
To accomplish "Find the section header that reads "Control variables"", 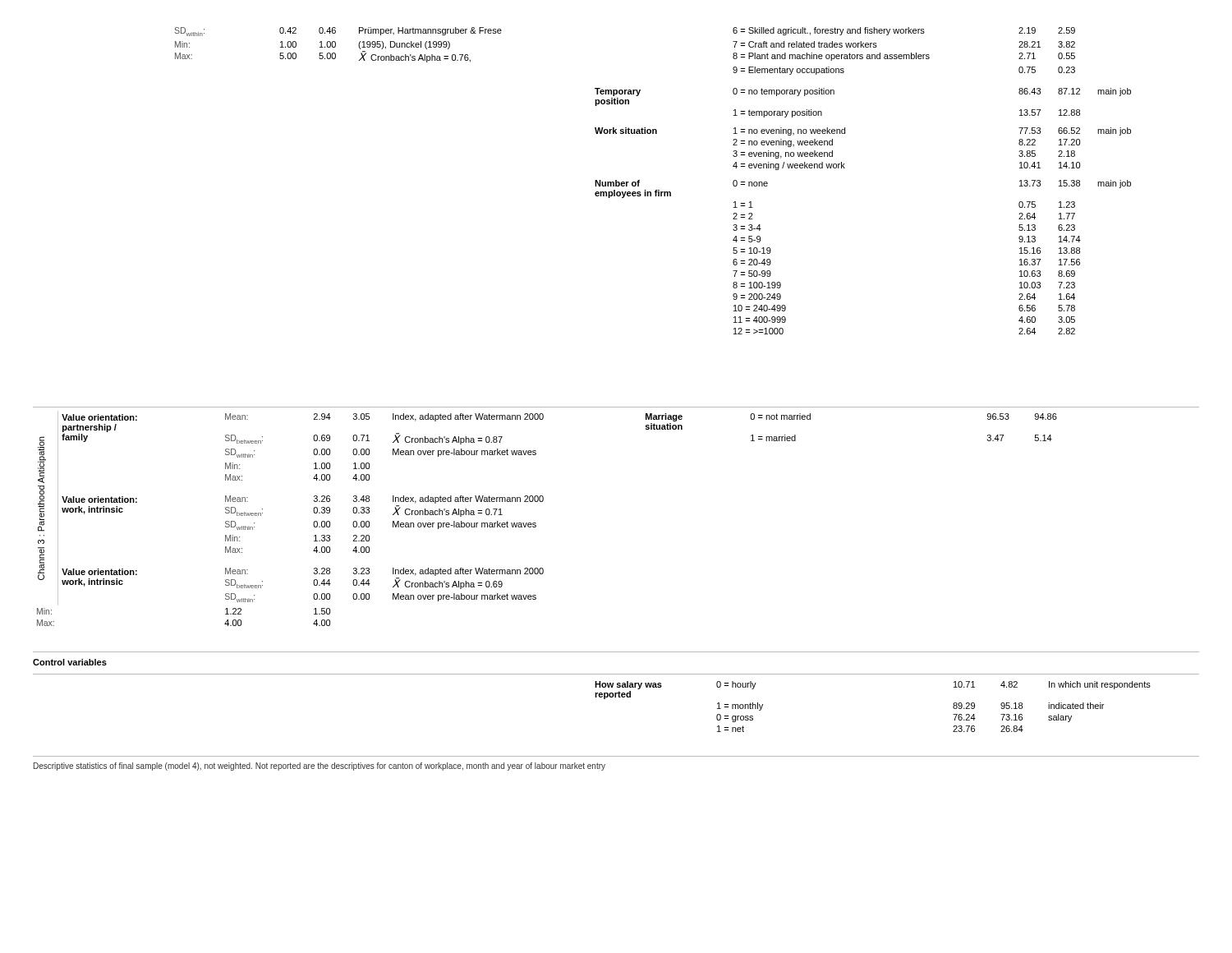I will pos(70,662).
